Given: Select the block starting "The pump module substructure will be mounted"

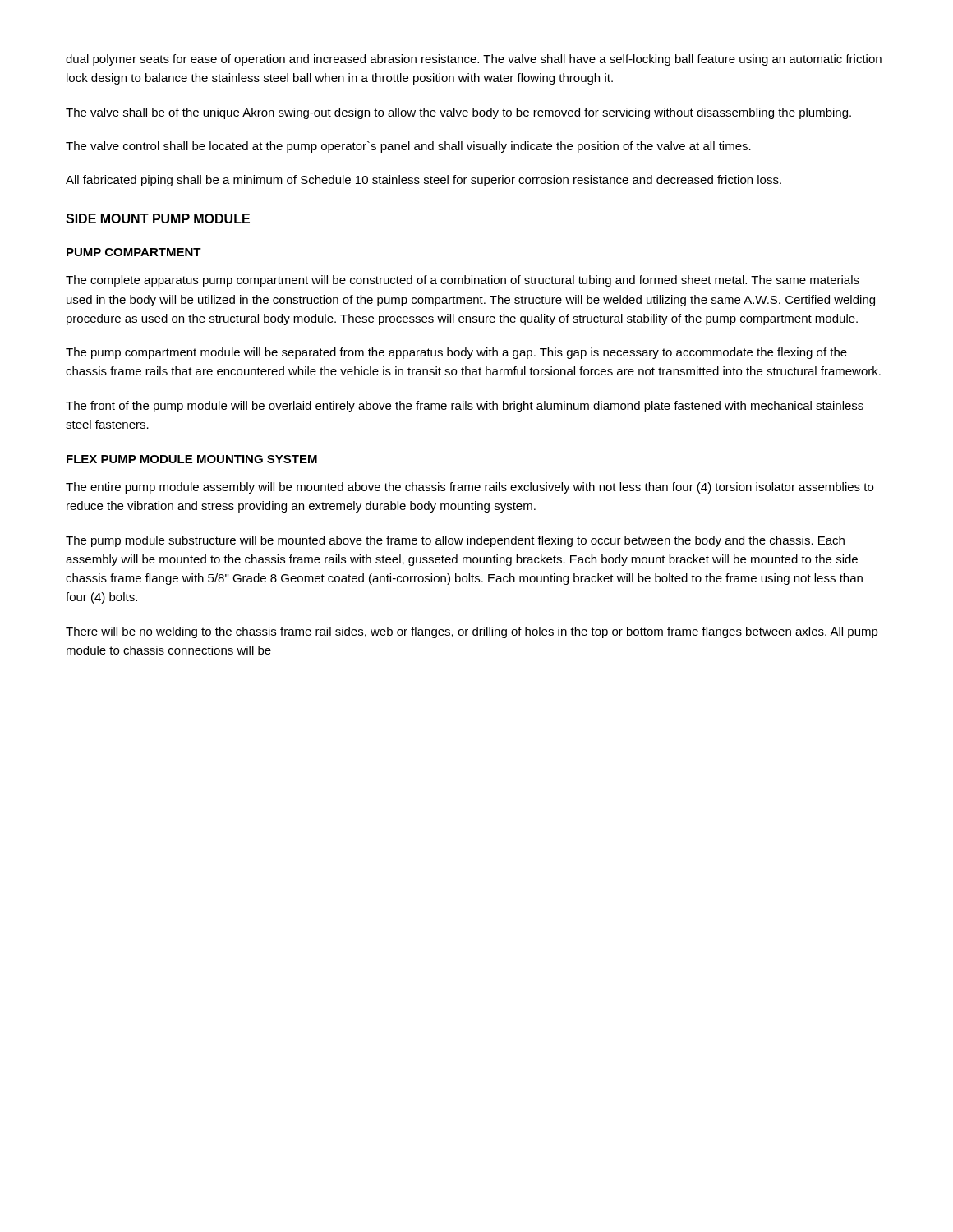Looking at the screenshot, I should pyautogui.click(x=465, y=568).
